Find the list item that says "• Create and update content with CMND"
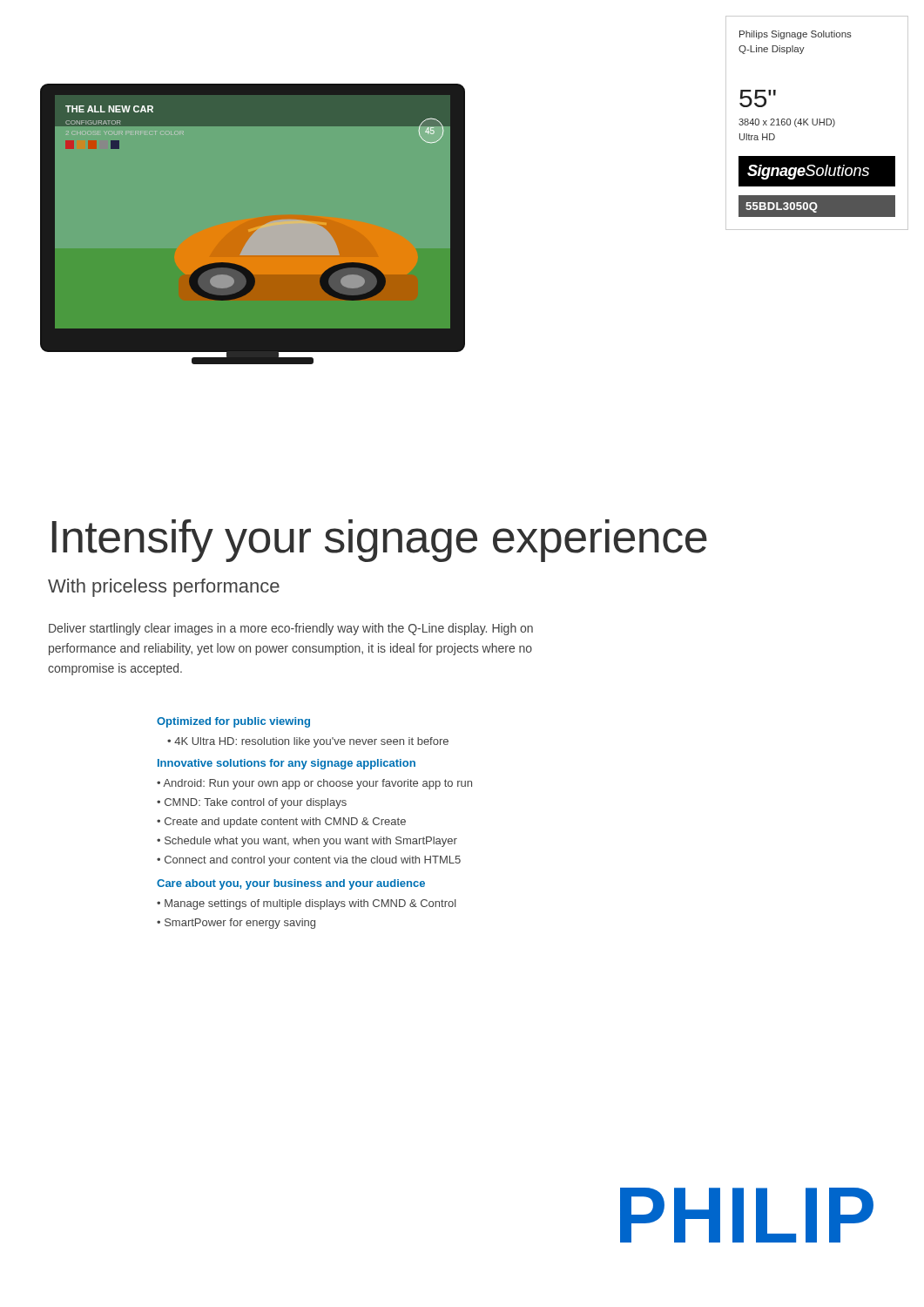The height and width of the screenshot is (1307, 924). (x=281, y=823)
